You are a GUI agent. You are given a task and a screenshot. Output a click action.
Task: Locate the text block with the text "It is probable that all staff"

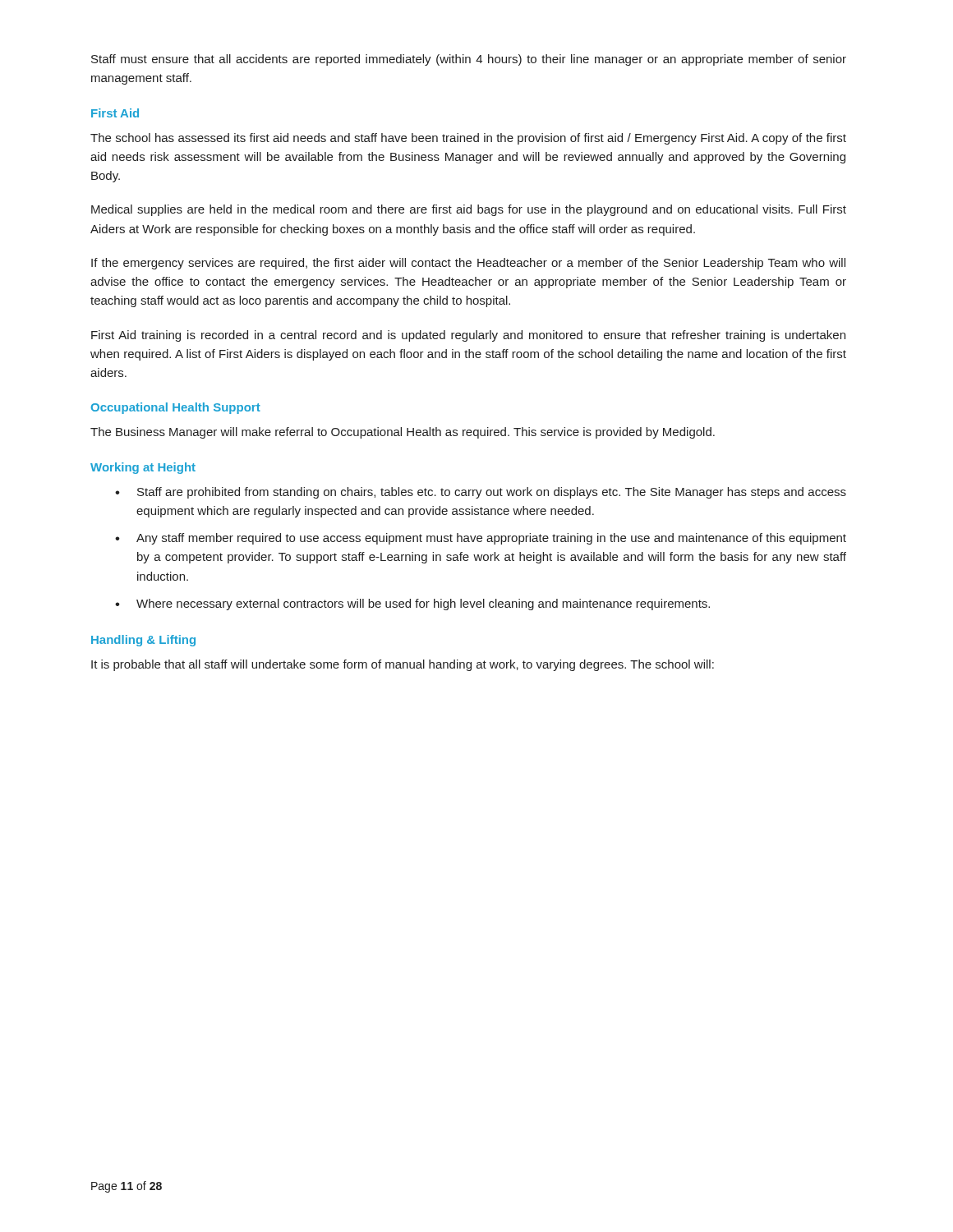(402, 664)
